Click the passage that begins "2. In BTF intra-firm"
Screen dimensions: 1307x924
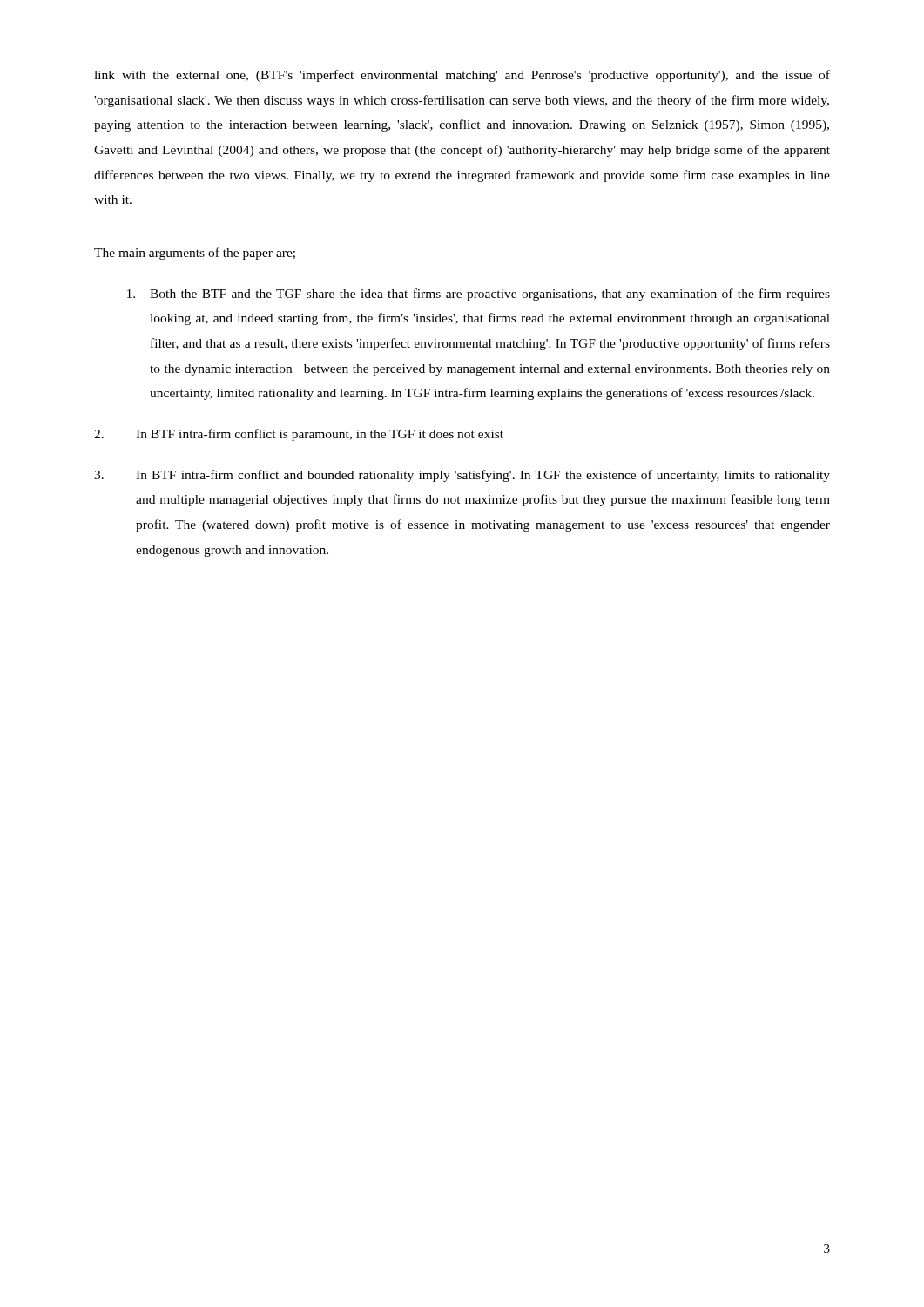click(462, 434)
